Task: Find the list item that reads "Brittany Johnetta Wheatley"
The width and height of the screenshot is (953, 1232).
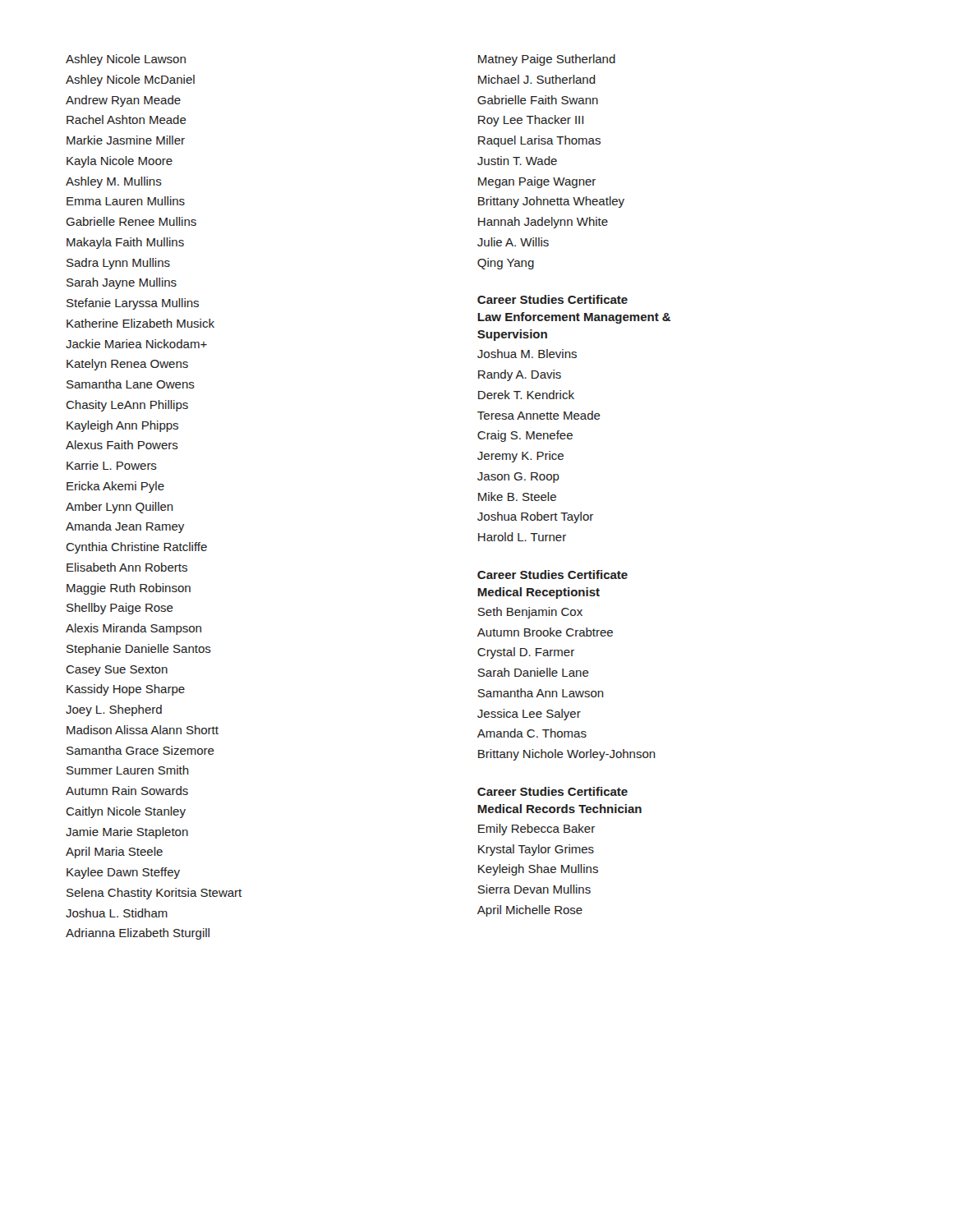Action: pyautogui.click(x=551, y=201)
